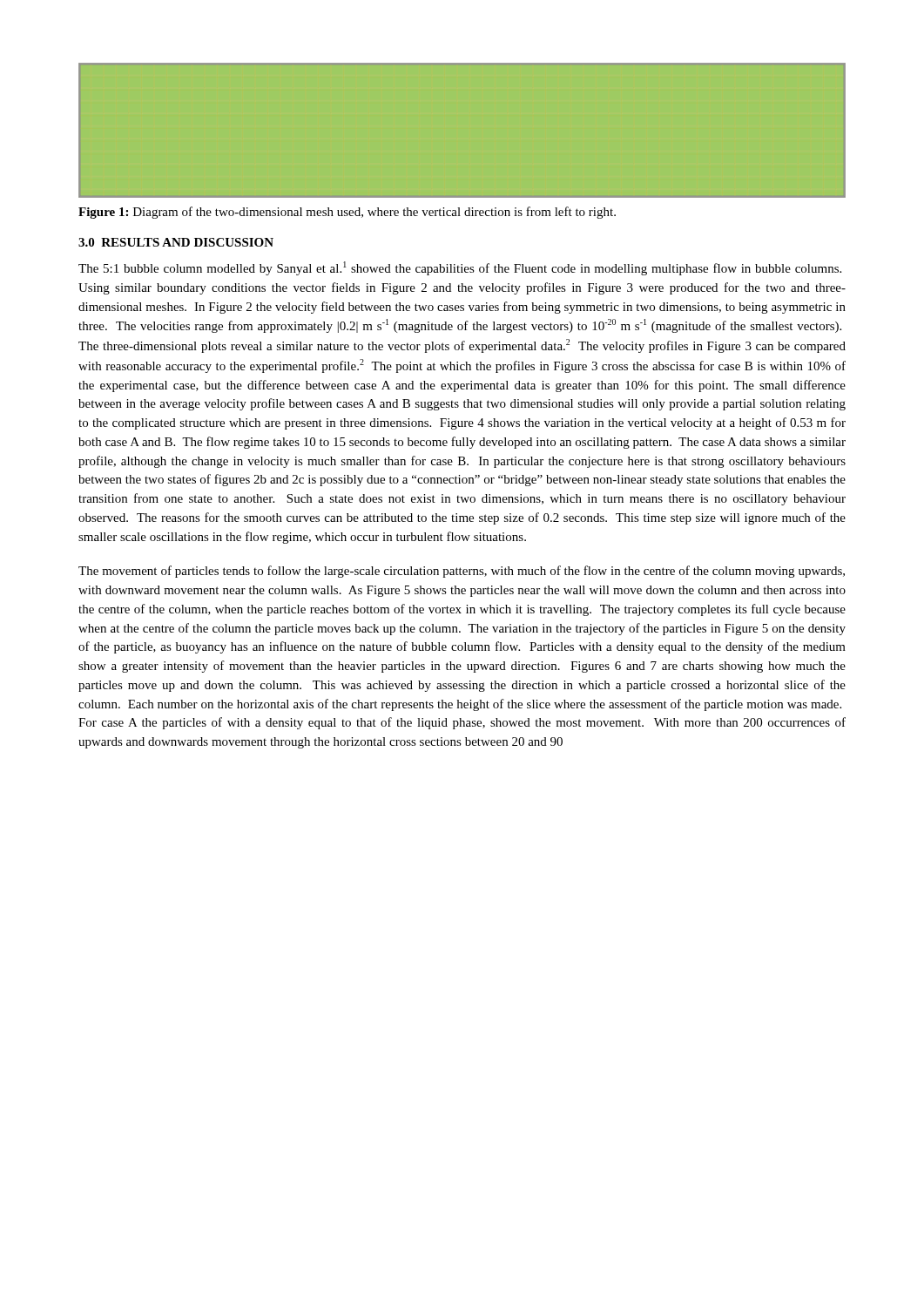Viewport: 924px width, 1307px height.
Task: Locate the caption
Action: (347, 212)
